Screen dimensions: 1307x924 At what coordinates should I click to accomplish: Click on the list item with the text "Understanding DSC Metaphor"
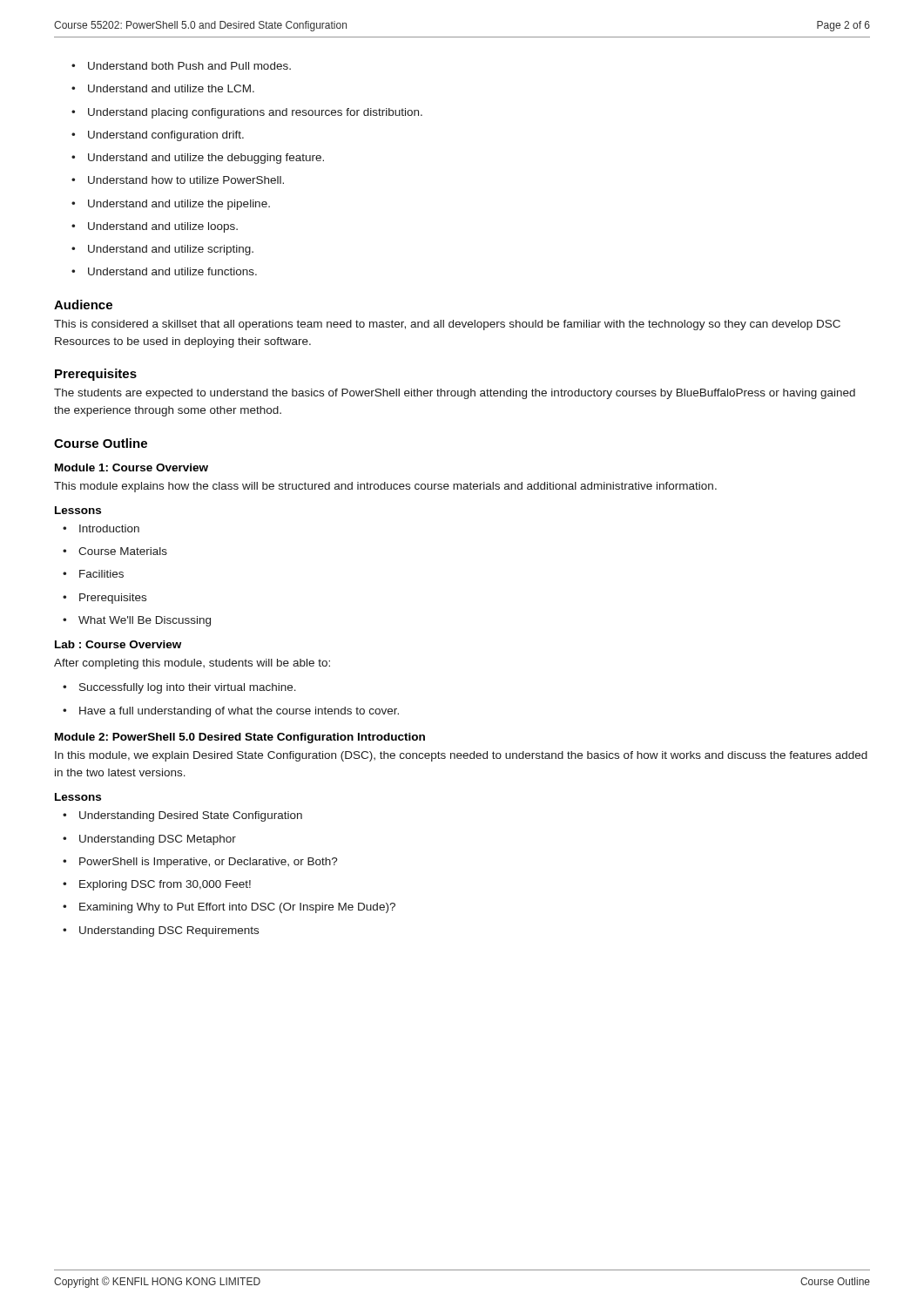[x=157, y=838]
